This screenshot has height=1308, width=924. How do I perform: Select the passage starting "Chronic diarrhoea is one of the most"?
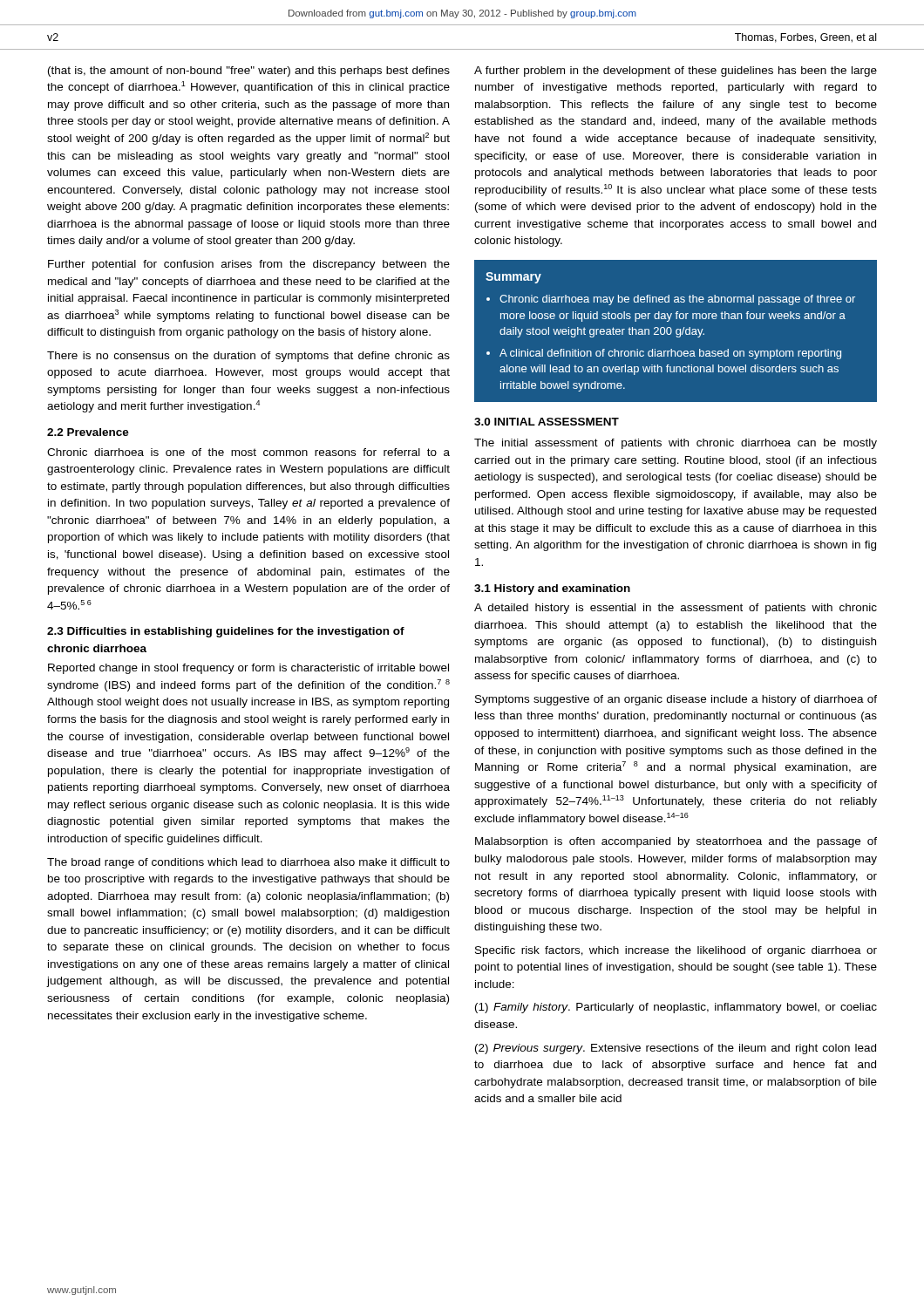pyautogui.click(x=248, y=529)
